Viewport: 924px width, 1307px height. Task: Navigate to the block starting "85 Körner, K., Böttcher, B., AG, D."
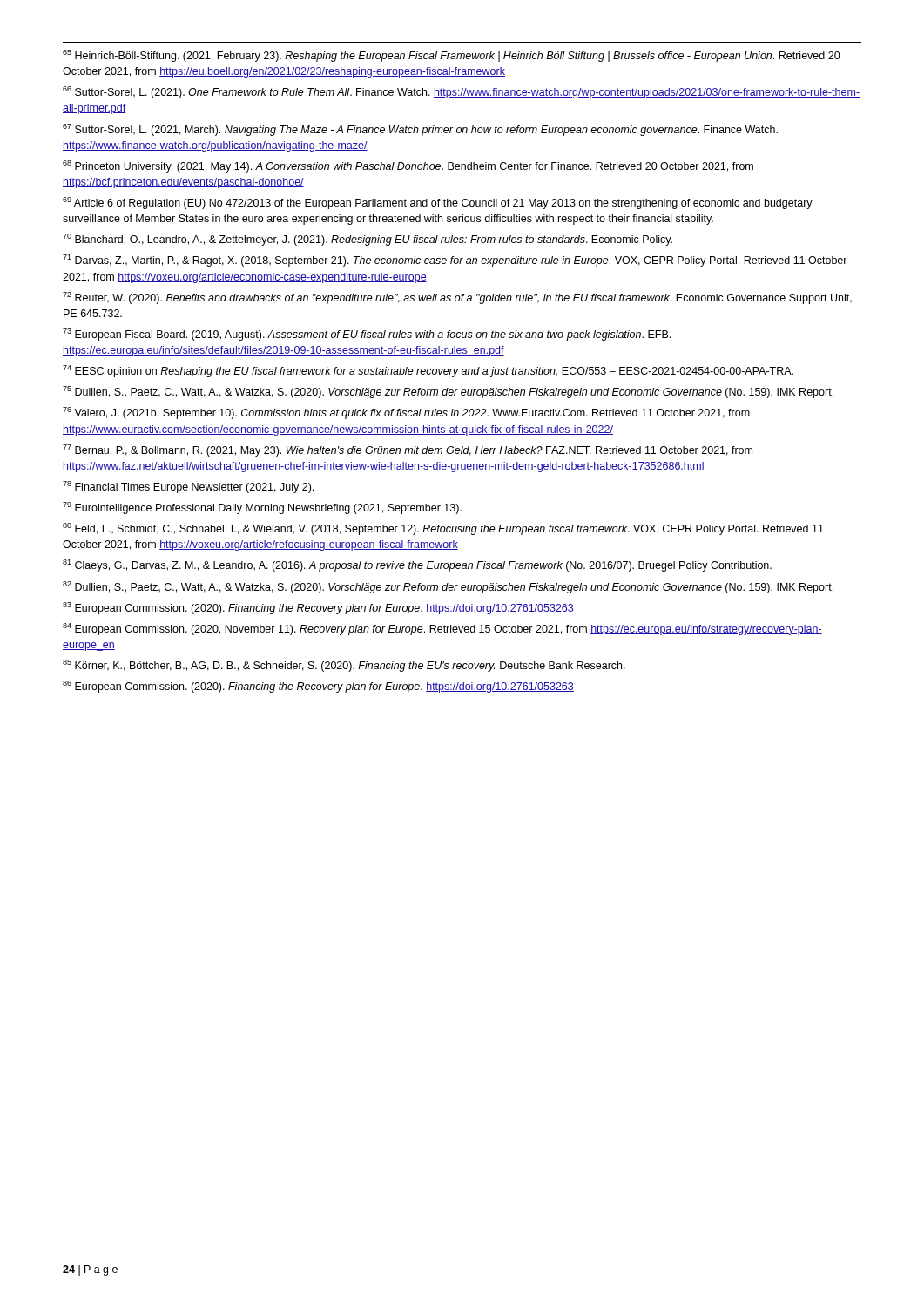(x=344, y=665)
